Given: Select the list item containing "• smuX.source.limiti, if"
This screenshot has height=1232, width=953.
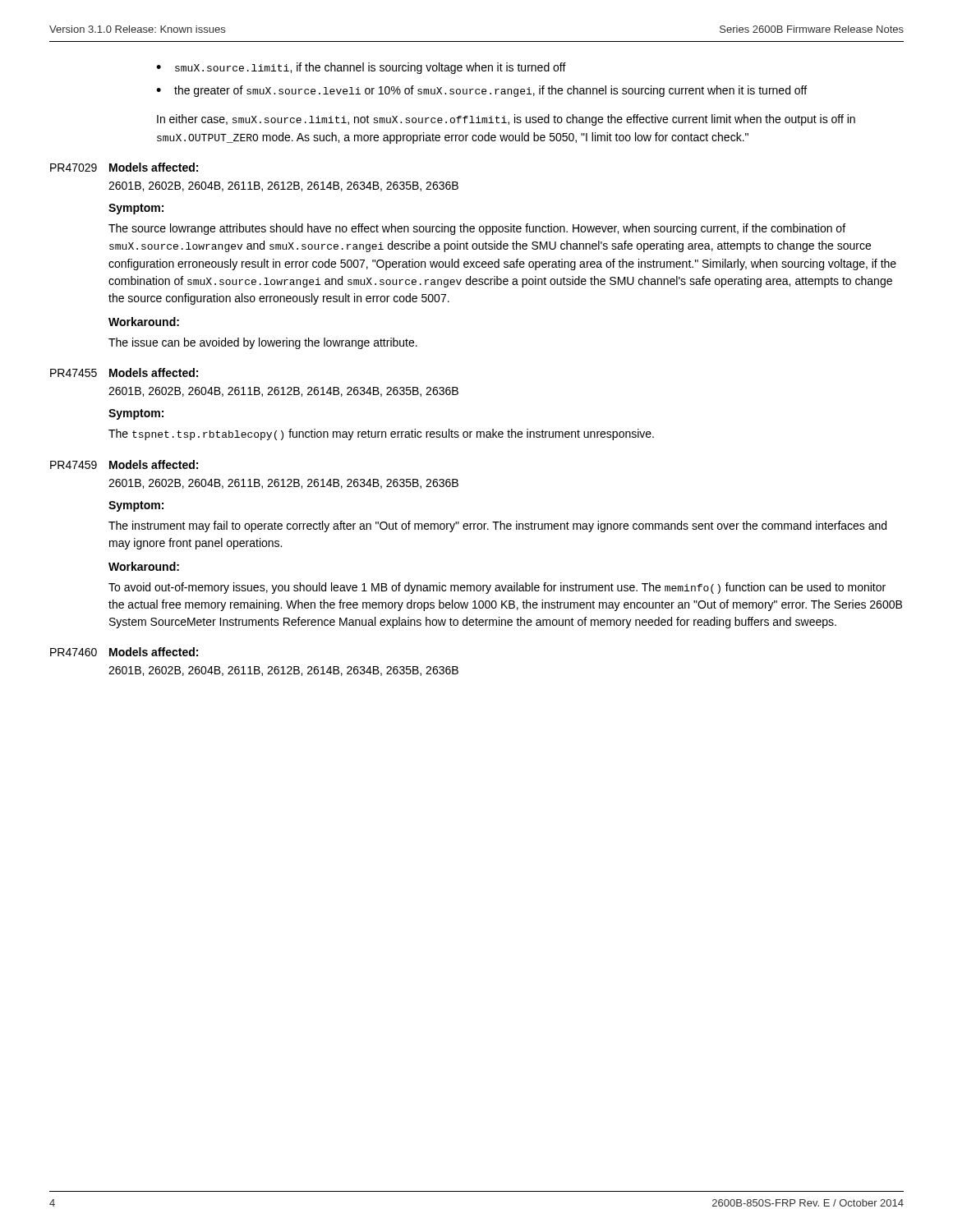Looking at the screenshot, I should point(530,68).
